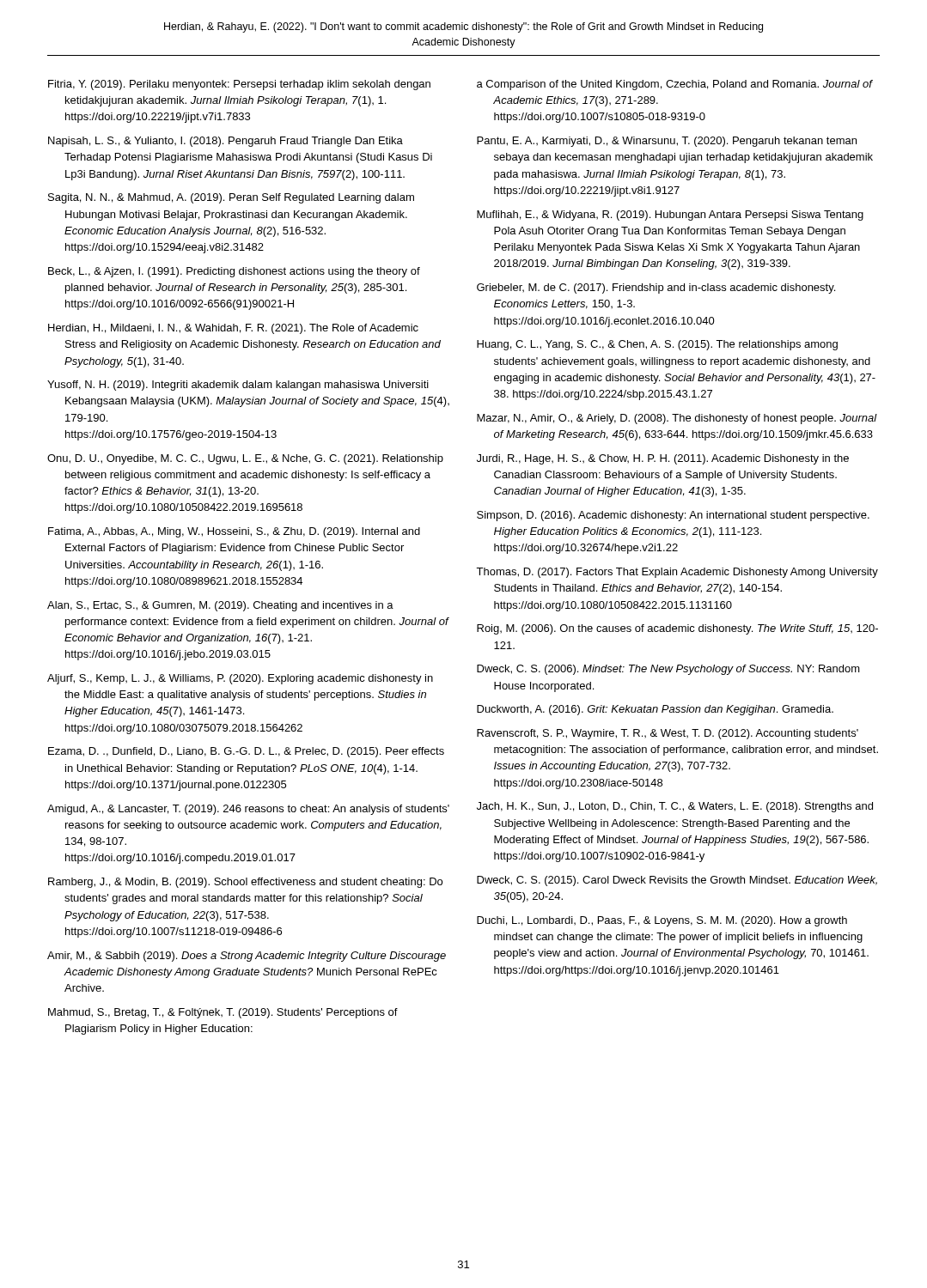The image size is (927, 1288).
Task: Point to the region starting "Amigud, A., & Lancaster,"
Action: point(248,833)
